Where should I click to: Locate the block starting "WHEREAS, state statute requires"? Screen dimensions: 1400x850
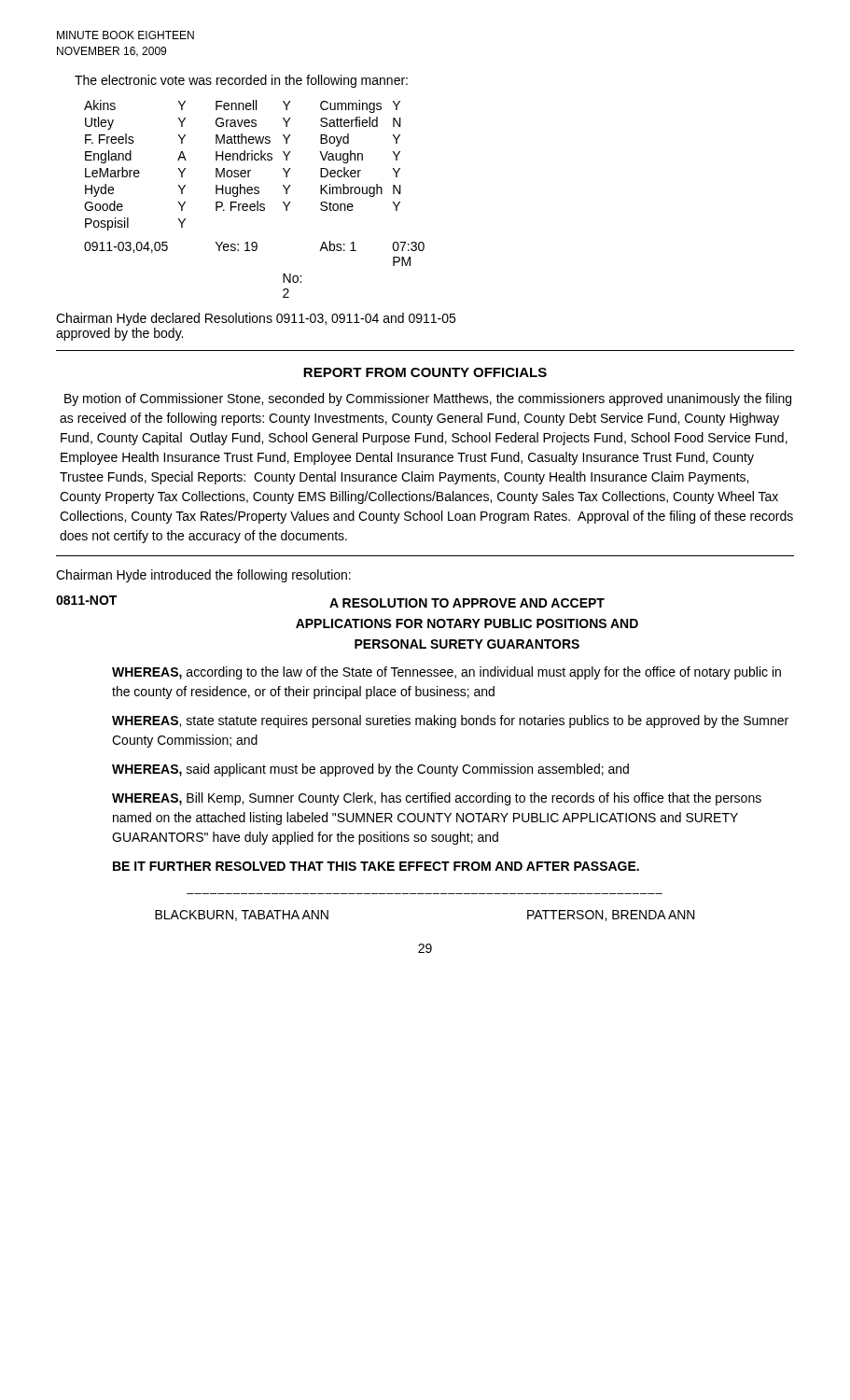pos(450,730)
